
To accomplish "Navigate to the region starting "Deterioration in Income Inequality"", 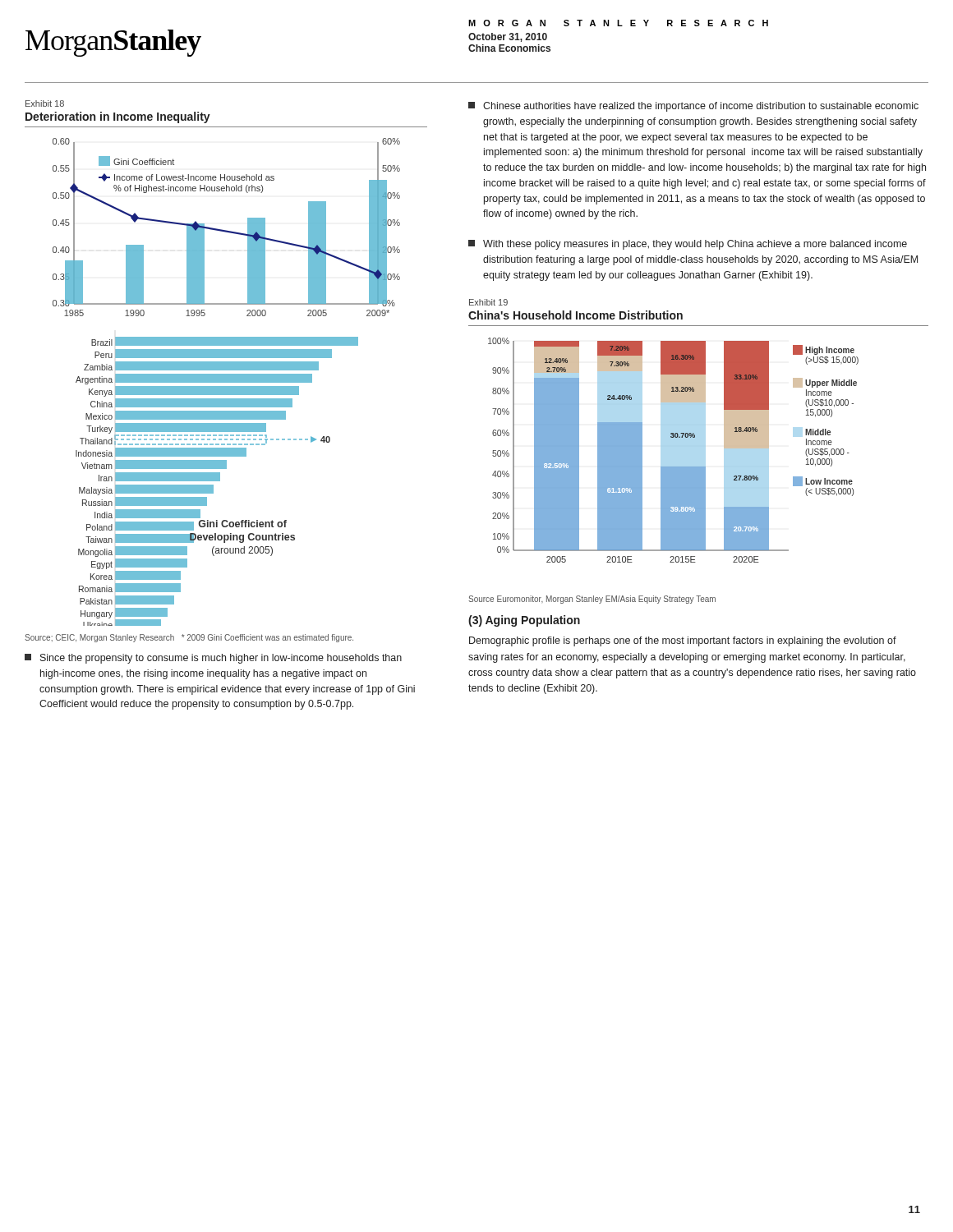I will tap(117, 117).
